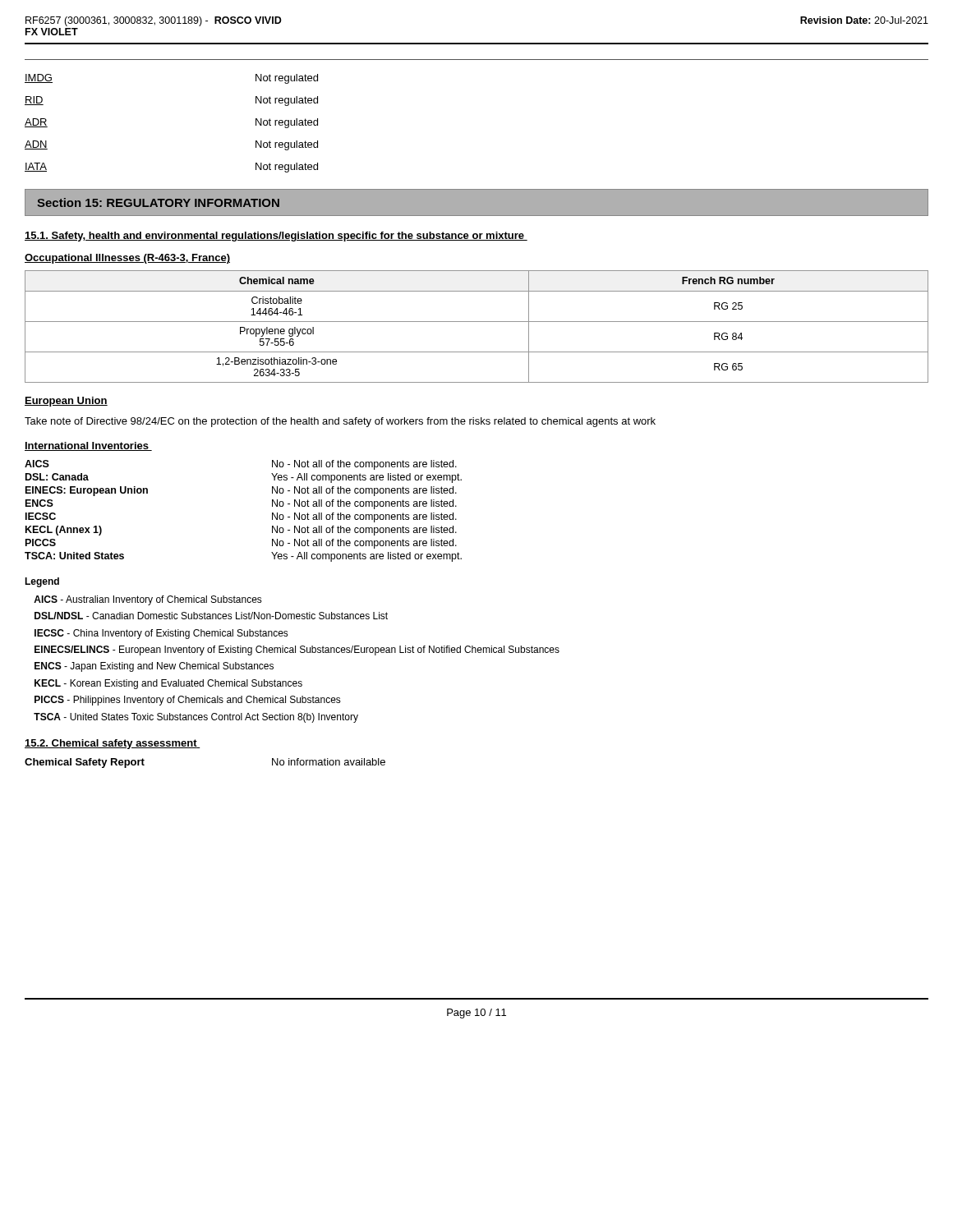The image size is (953, 1232).
Task: Locate the text block starting "IATA Not regulated"
Action: coord(37,167)
